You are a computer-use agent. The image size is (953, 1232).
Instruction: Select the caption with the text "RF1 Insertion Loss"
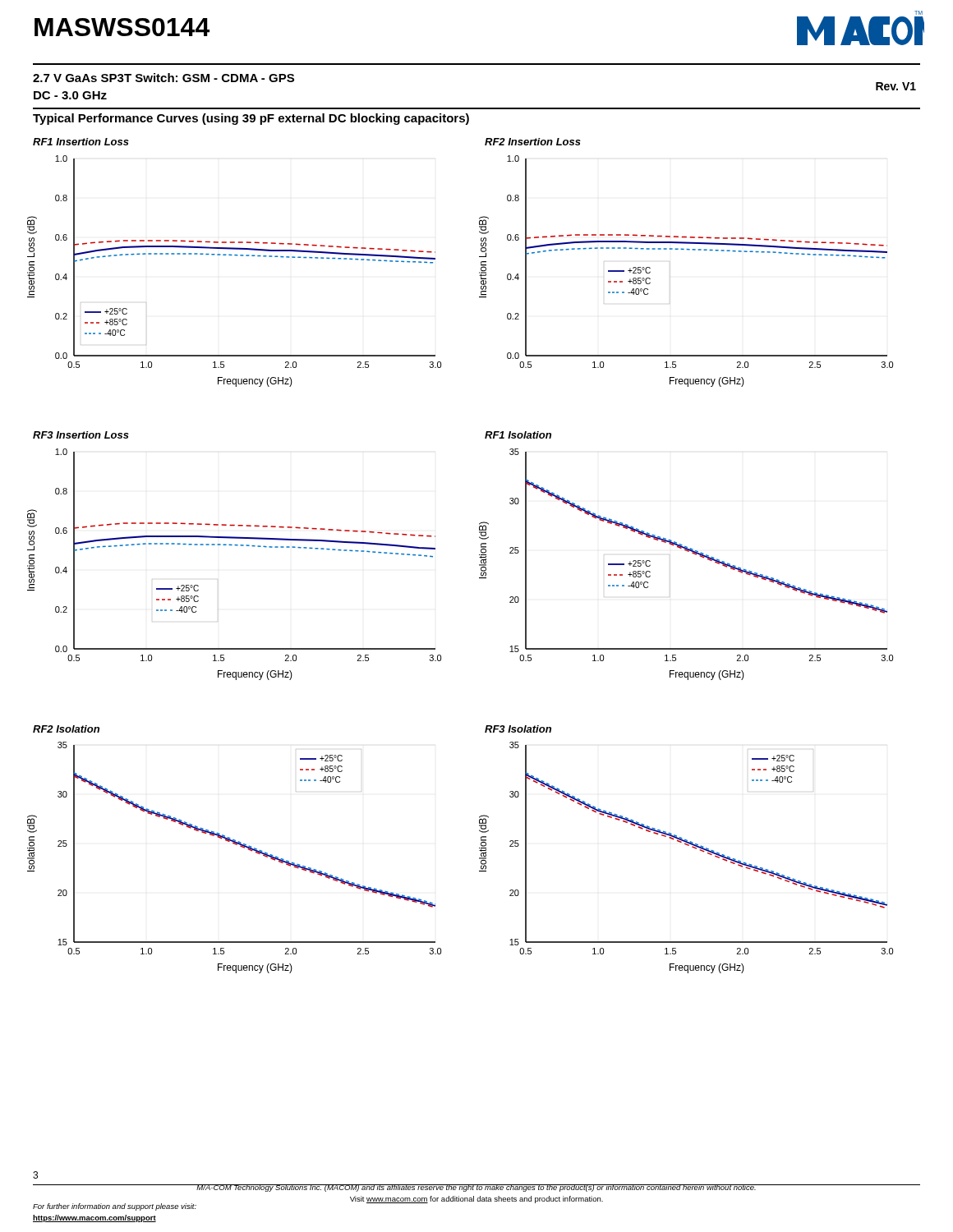(81, 142)
